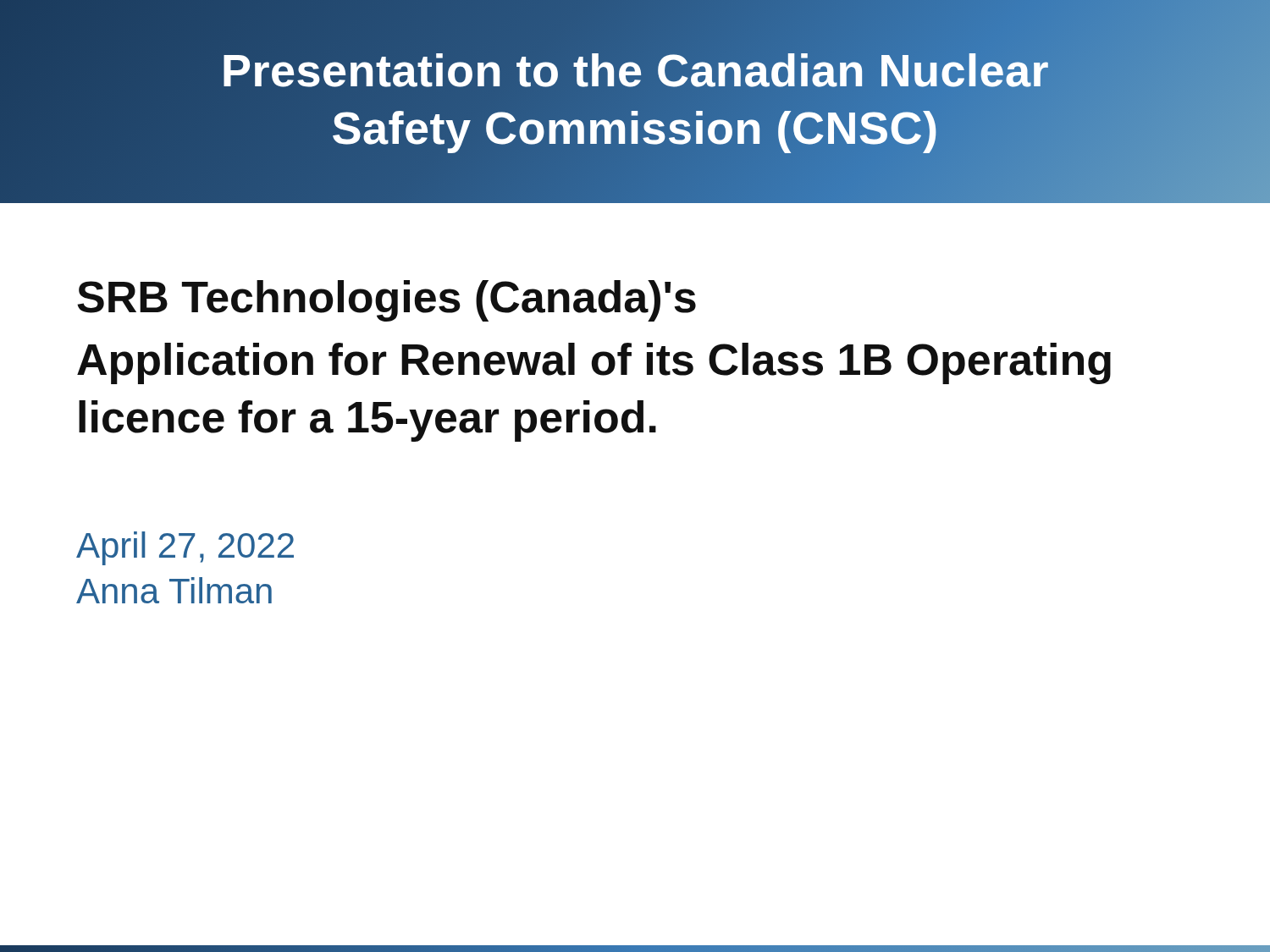Locate the title with the text "Application for Renewal"
Viewport: 1270px width, 952px height.
tap(595, 389)
